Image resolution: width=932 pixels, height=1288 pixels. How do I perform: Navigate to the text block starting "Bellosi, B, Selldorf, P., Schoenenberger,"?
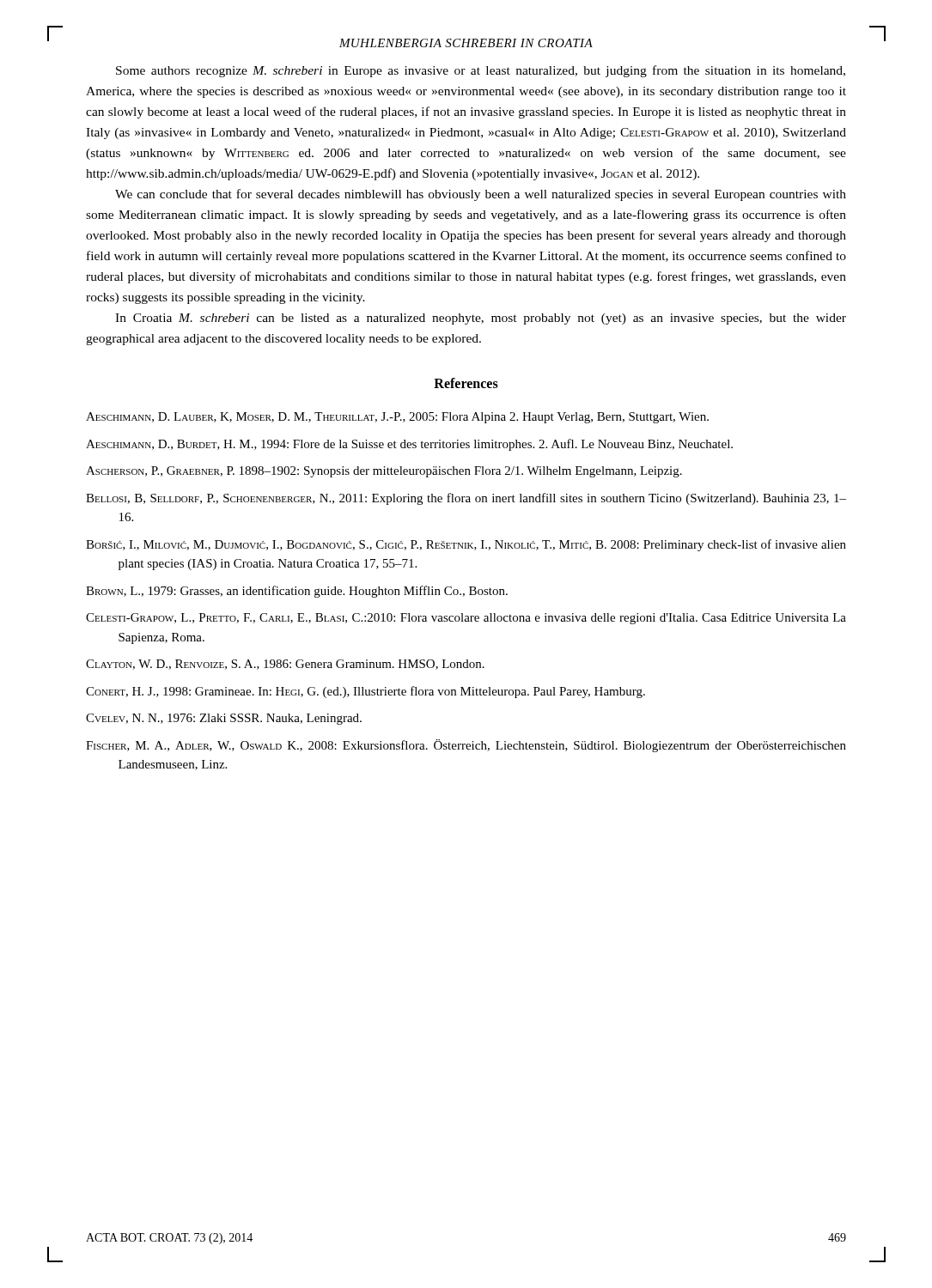click(x=466, y=507)
